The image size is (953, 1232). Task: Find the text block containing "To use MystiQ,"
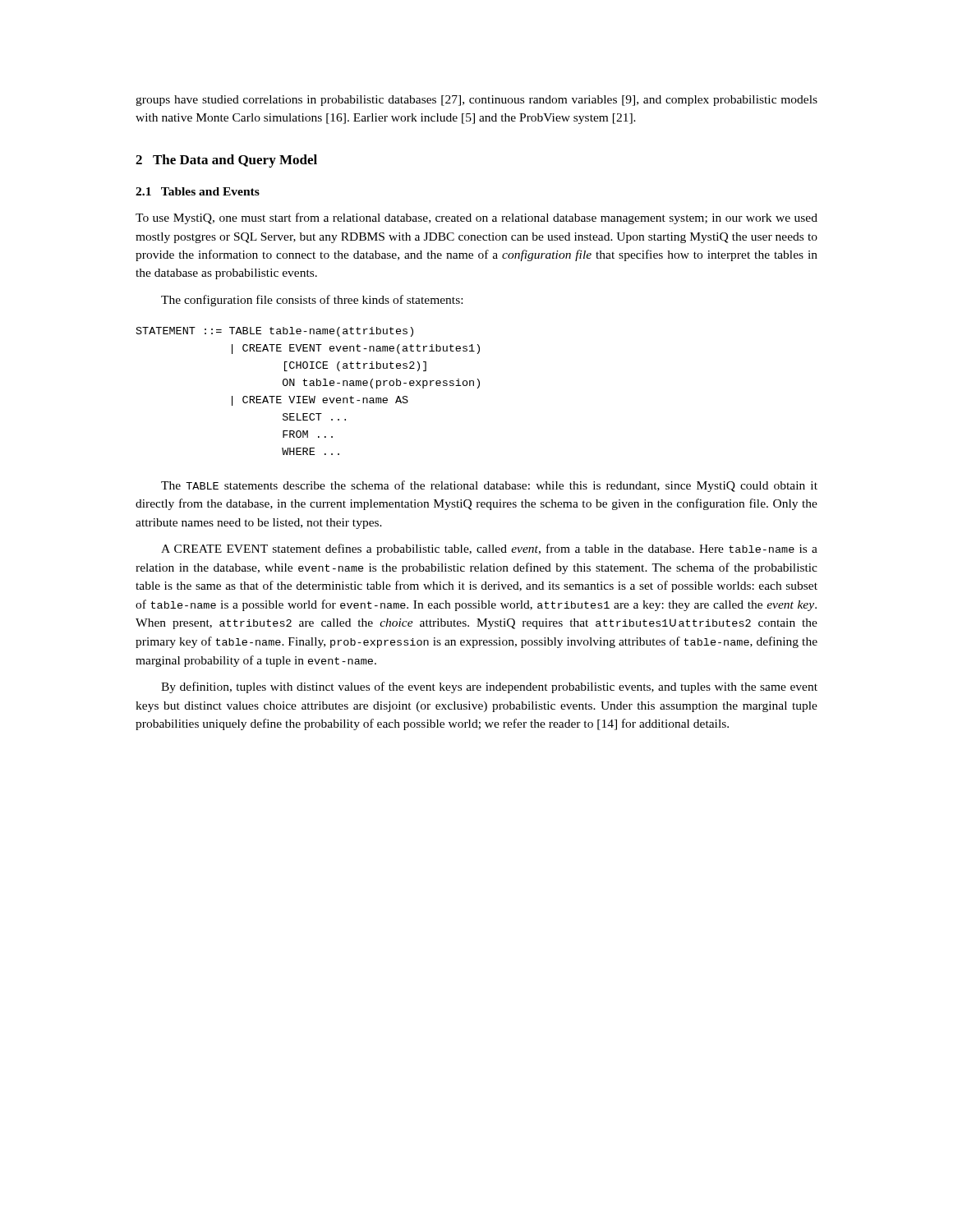point(476,245)
